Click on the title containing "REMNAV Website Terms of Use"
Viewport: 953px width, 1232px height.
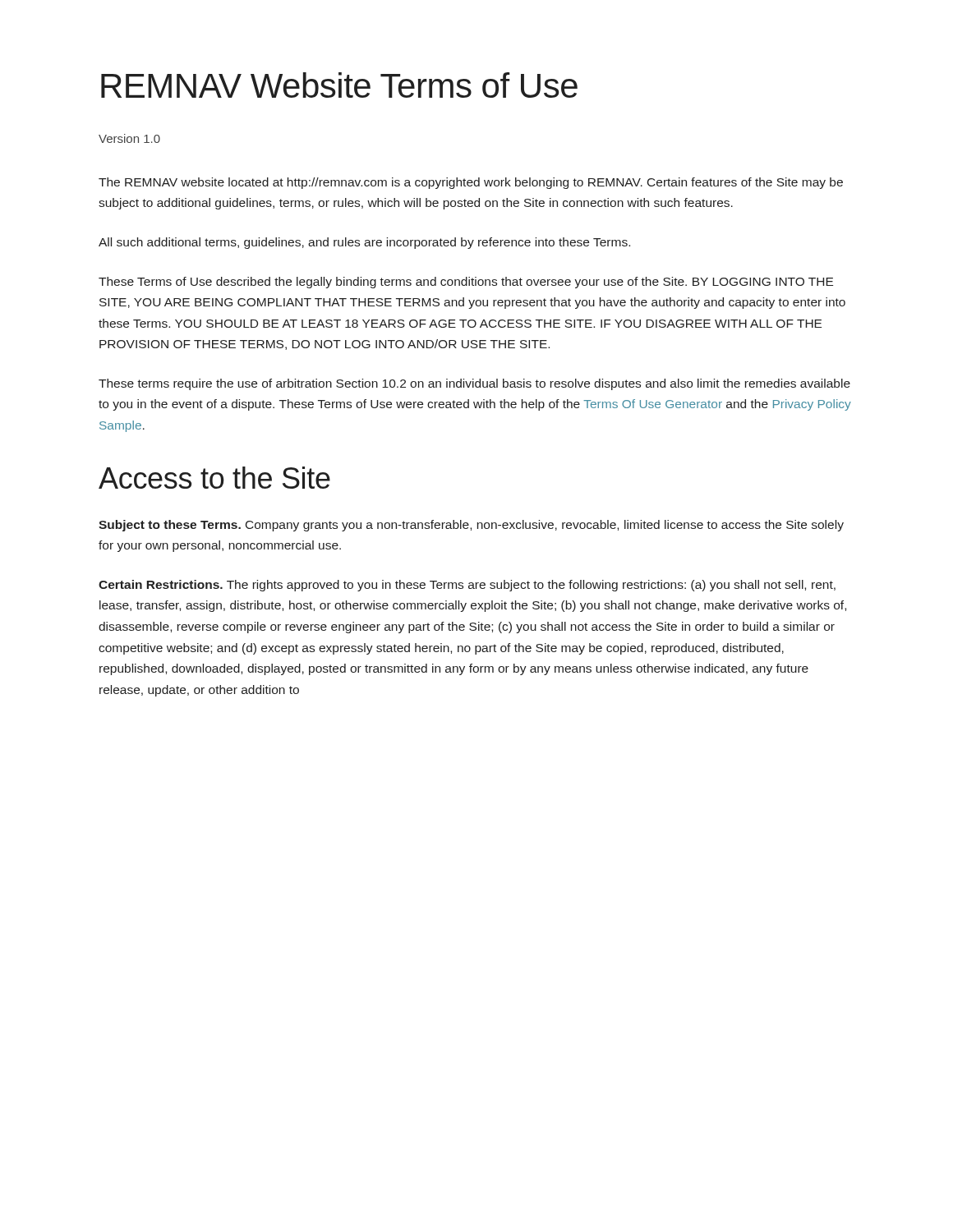point(476,86)
